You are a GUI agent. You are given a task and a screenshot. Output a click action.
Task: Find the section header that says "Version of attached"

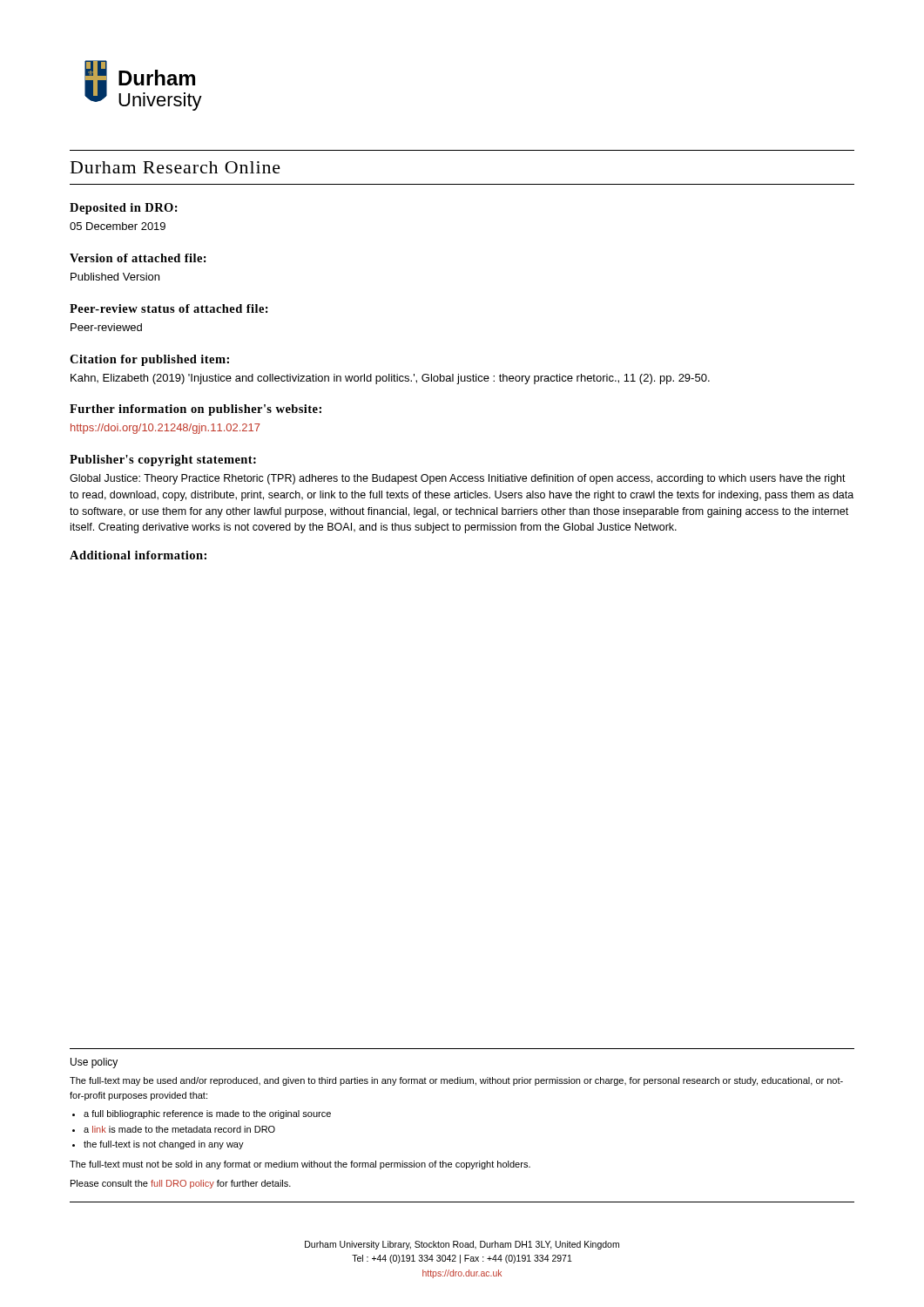tap(138, 258)
